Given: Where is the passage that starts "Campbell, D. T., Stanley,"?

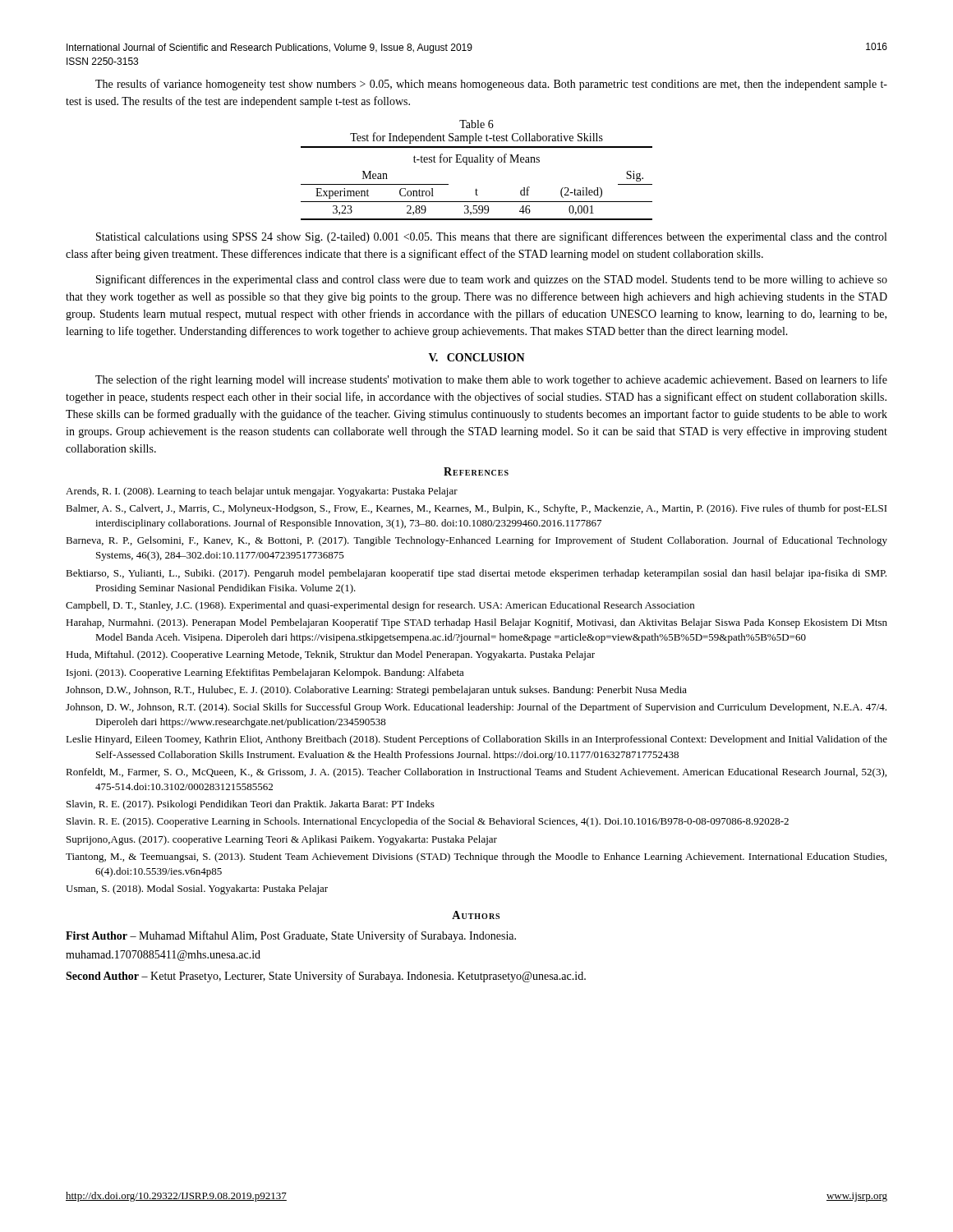Looking at the screenshot, I should click(x=380, y=605).
